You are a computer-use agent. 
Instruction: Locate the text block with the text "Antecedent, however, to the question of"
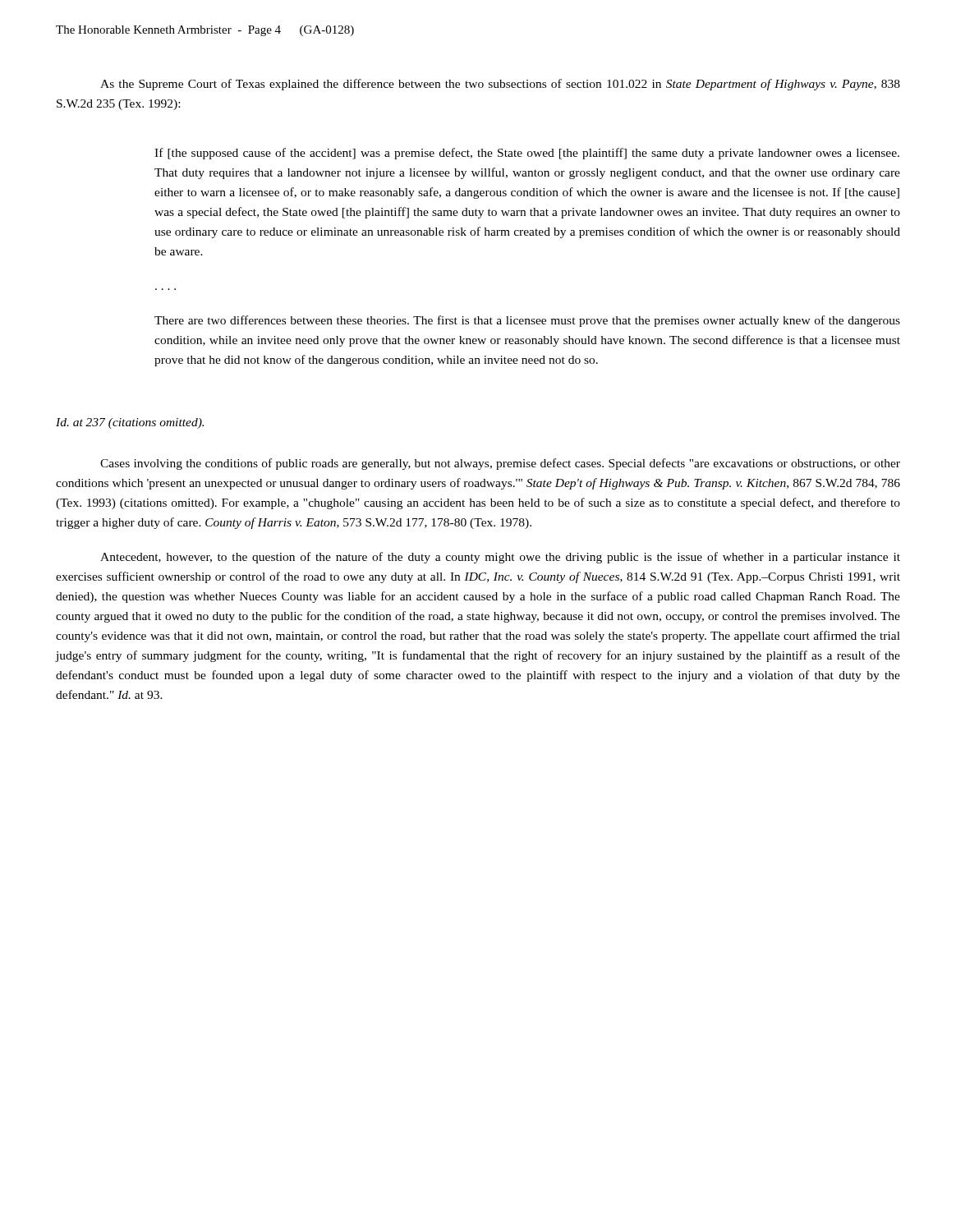pyautogui.click(x=478, y=626)
